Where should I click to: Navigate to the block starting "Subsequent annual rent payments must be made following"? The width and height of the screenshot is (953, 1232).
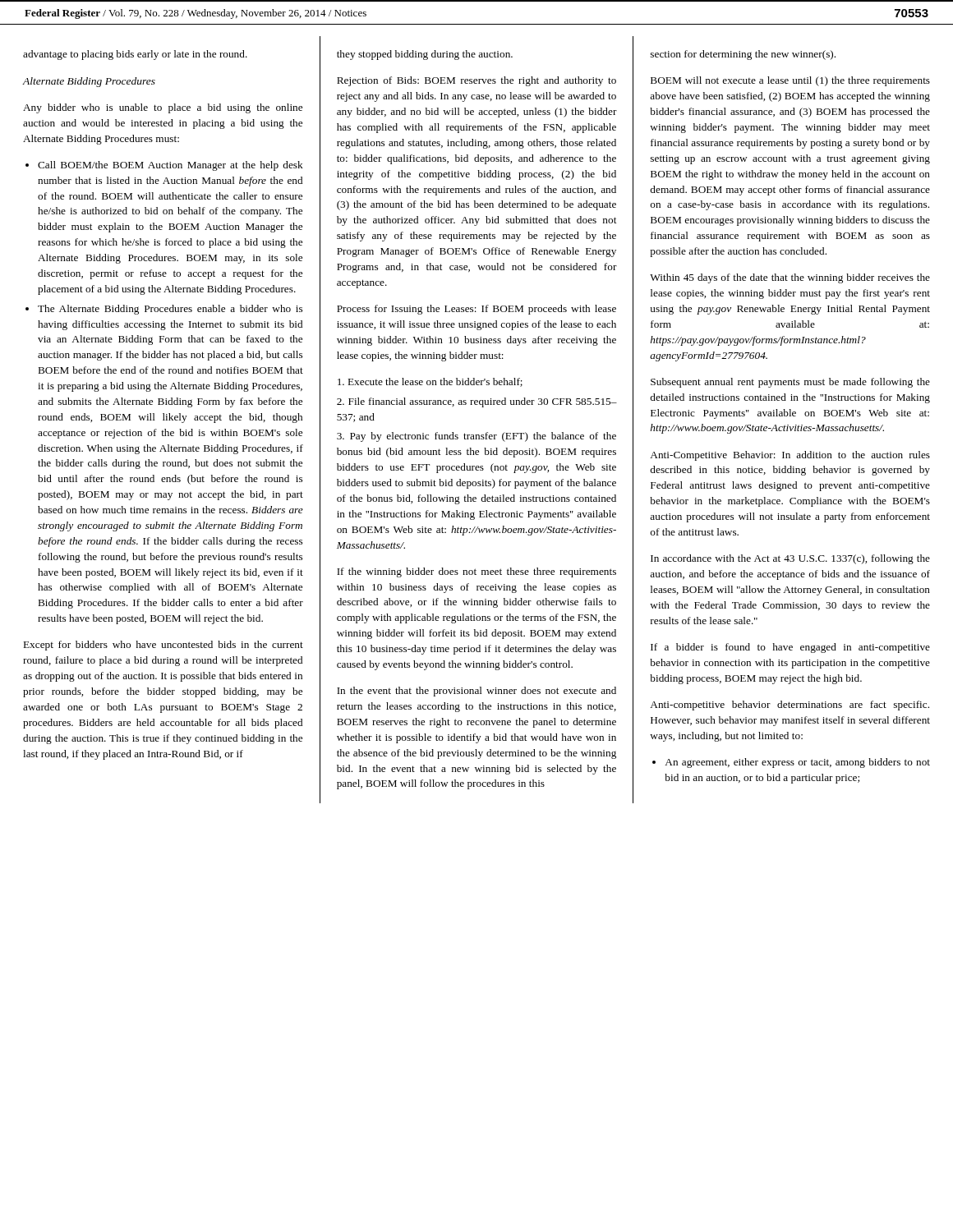pyautogui.click(x=790, y=405)
